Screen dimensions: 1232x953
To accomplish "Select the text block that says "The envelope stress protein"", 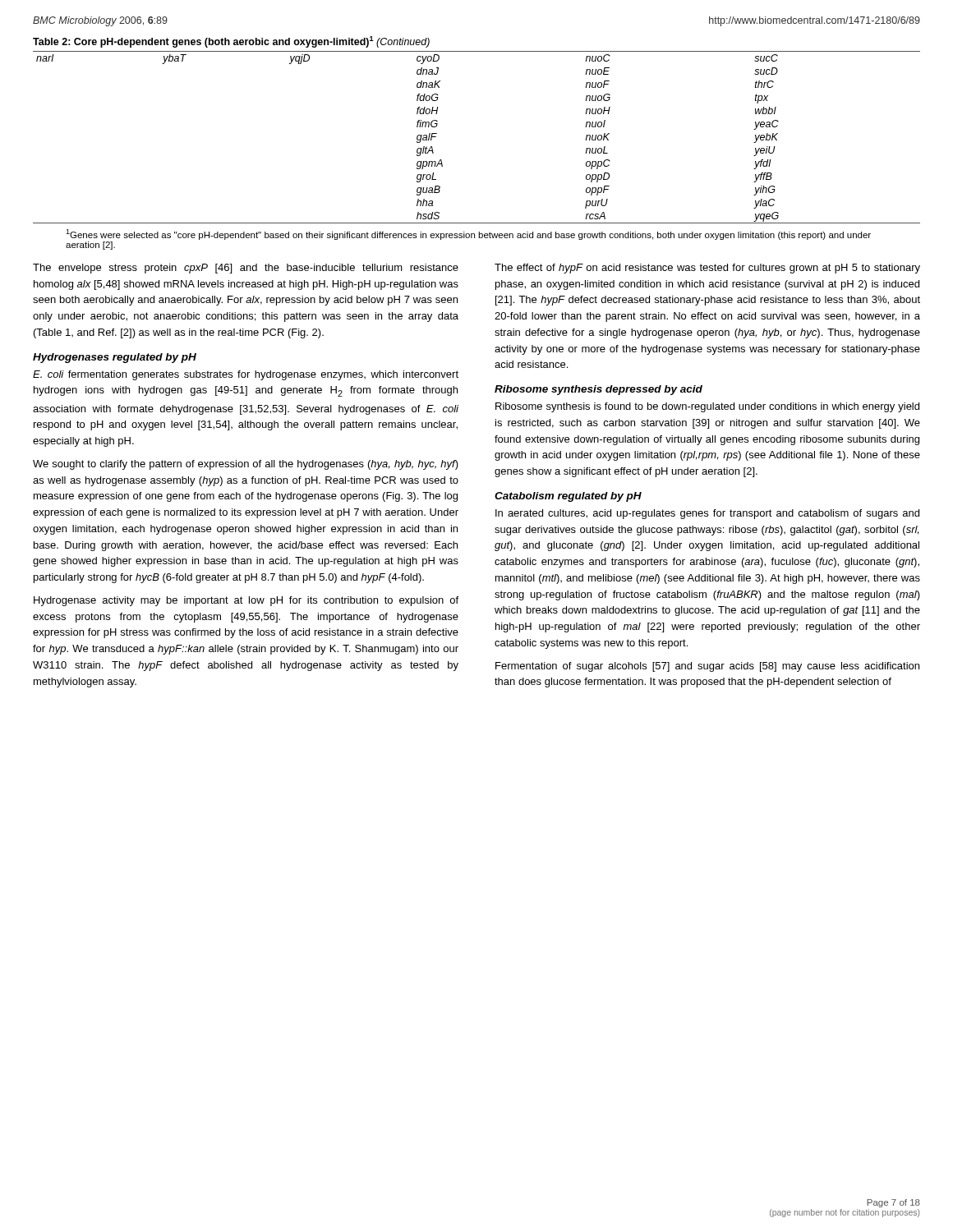I will coord(246,300).
